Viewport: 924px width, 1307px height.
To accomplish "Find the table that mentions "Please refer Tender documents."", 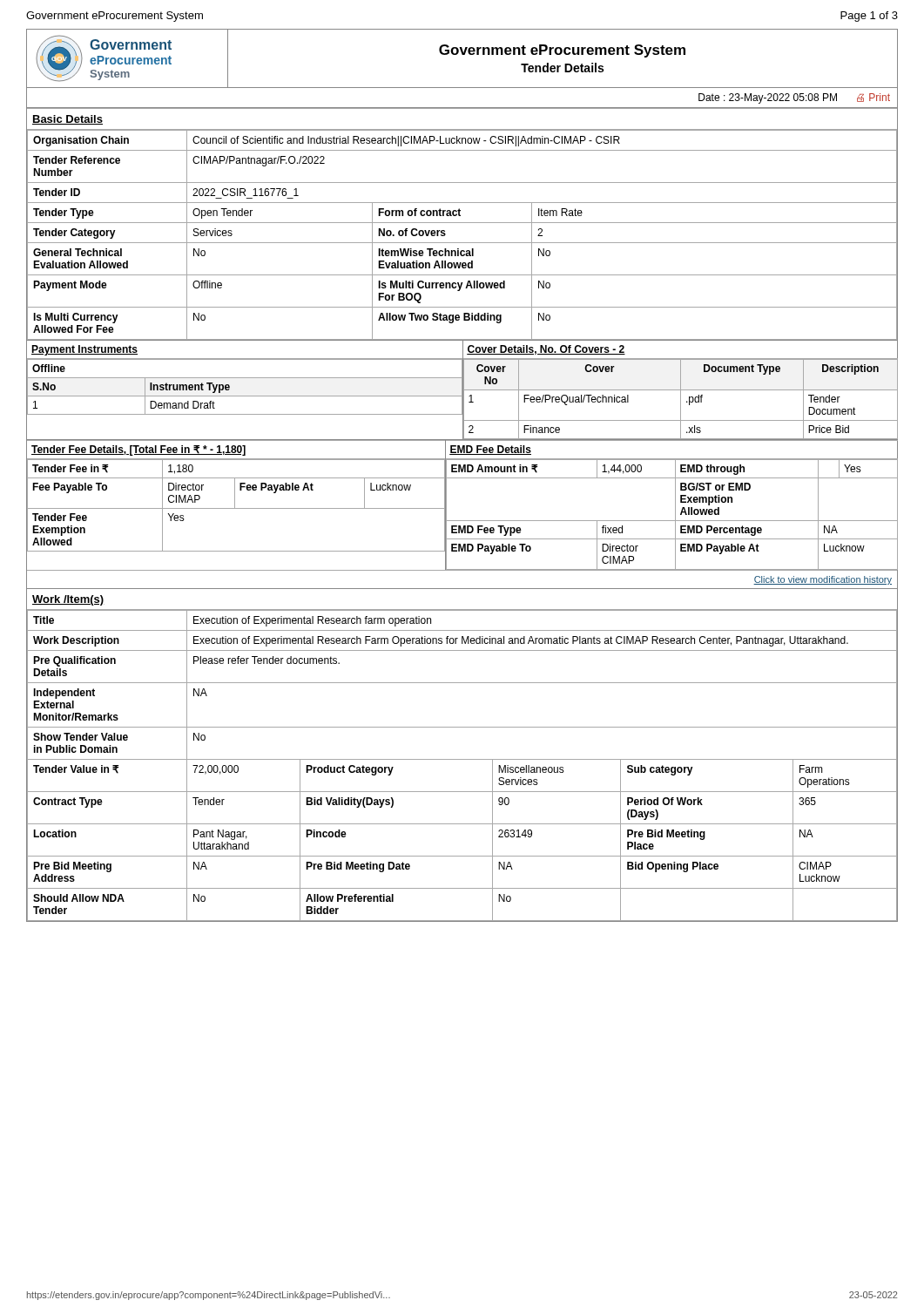I will 462,766.
